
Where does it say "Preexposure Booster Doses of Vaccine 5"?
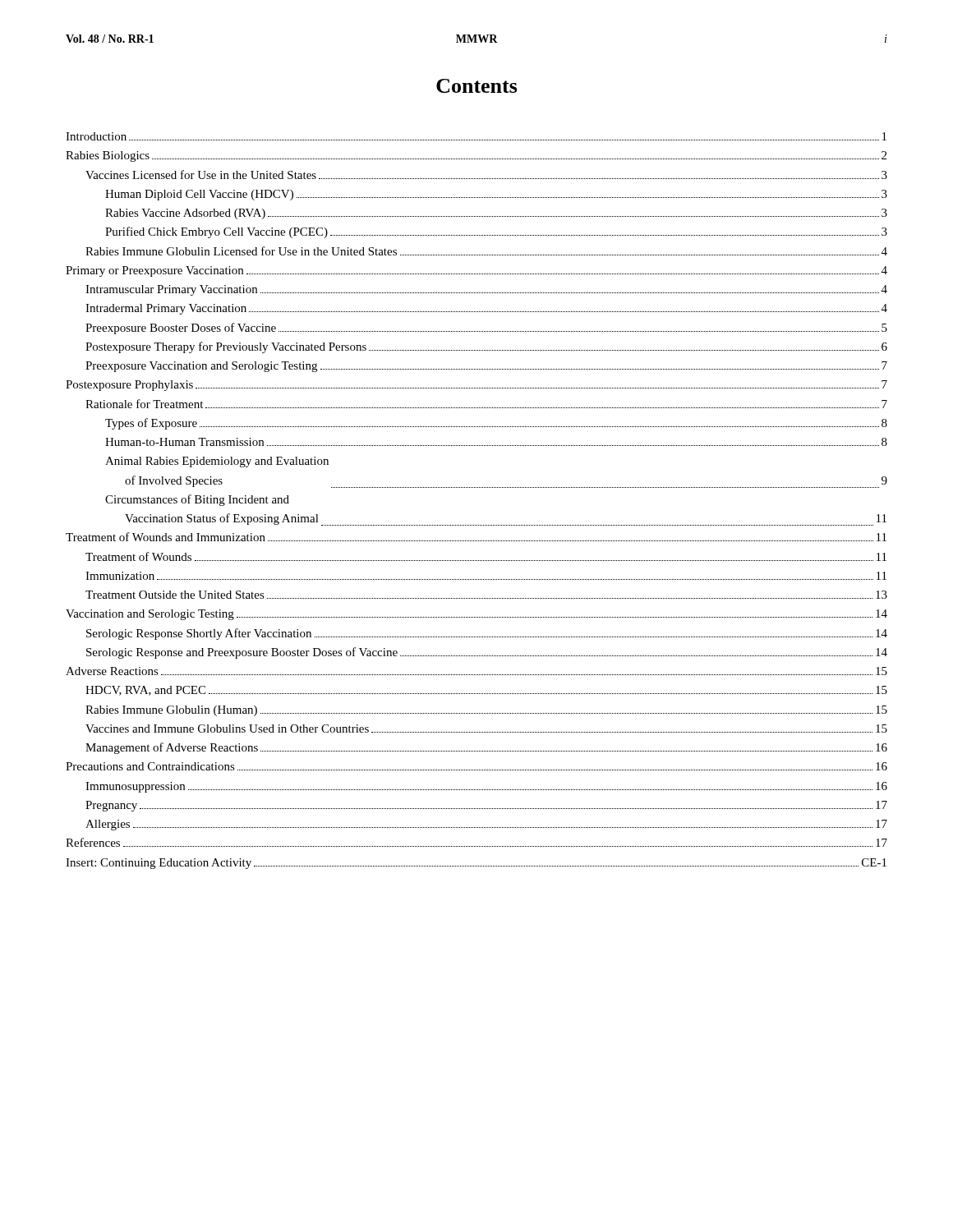pos(486,328)
